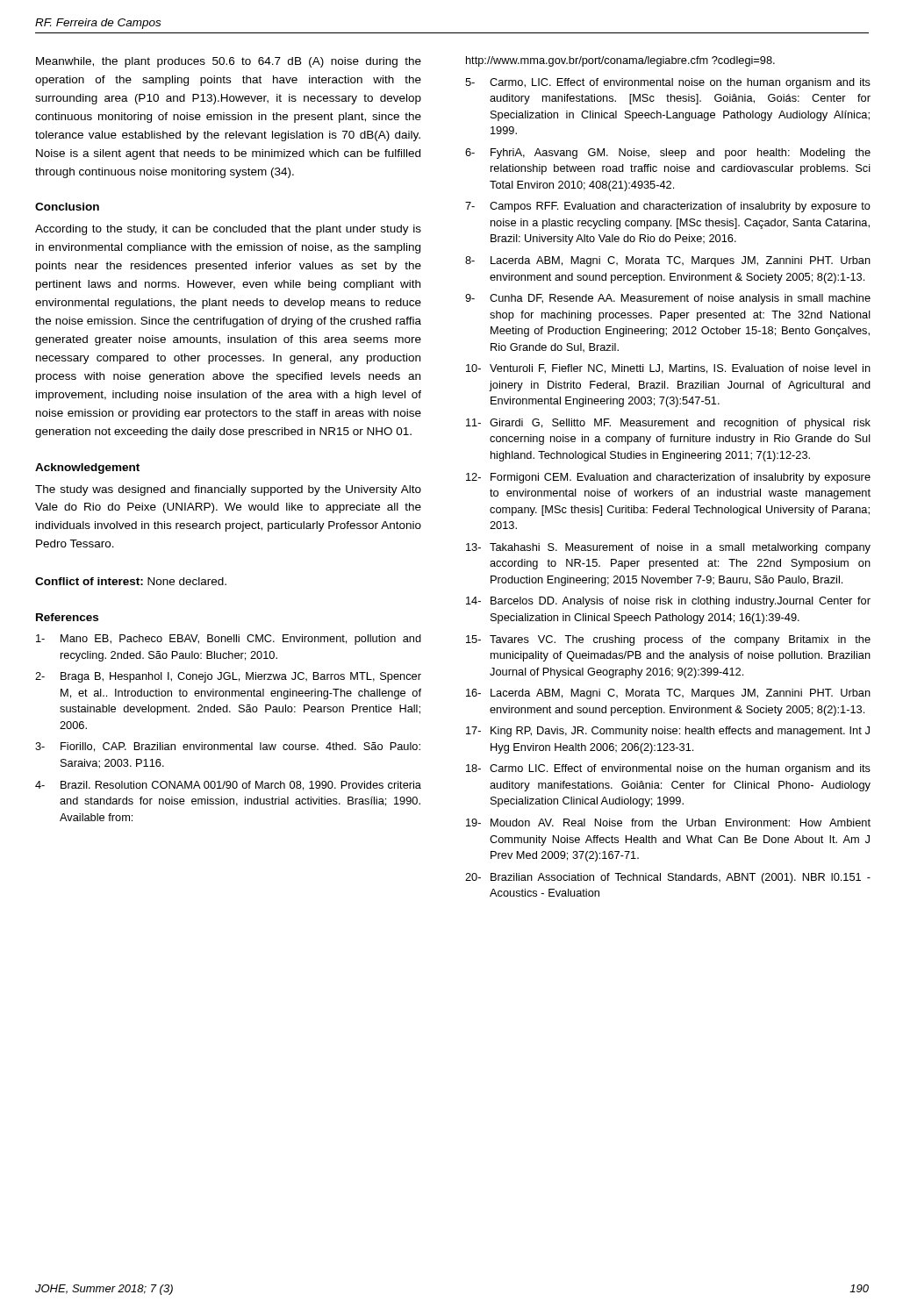Point to the block beginning "According to the study, it can"
903x1316 pixels.
click(x=228, y=331)
